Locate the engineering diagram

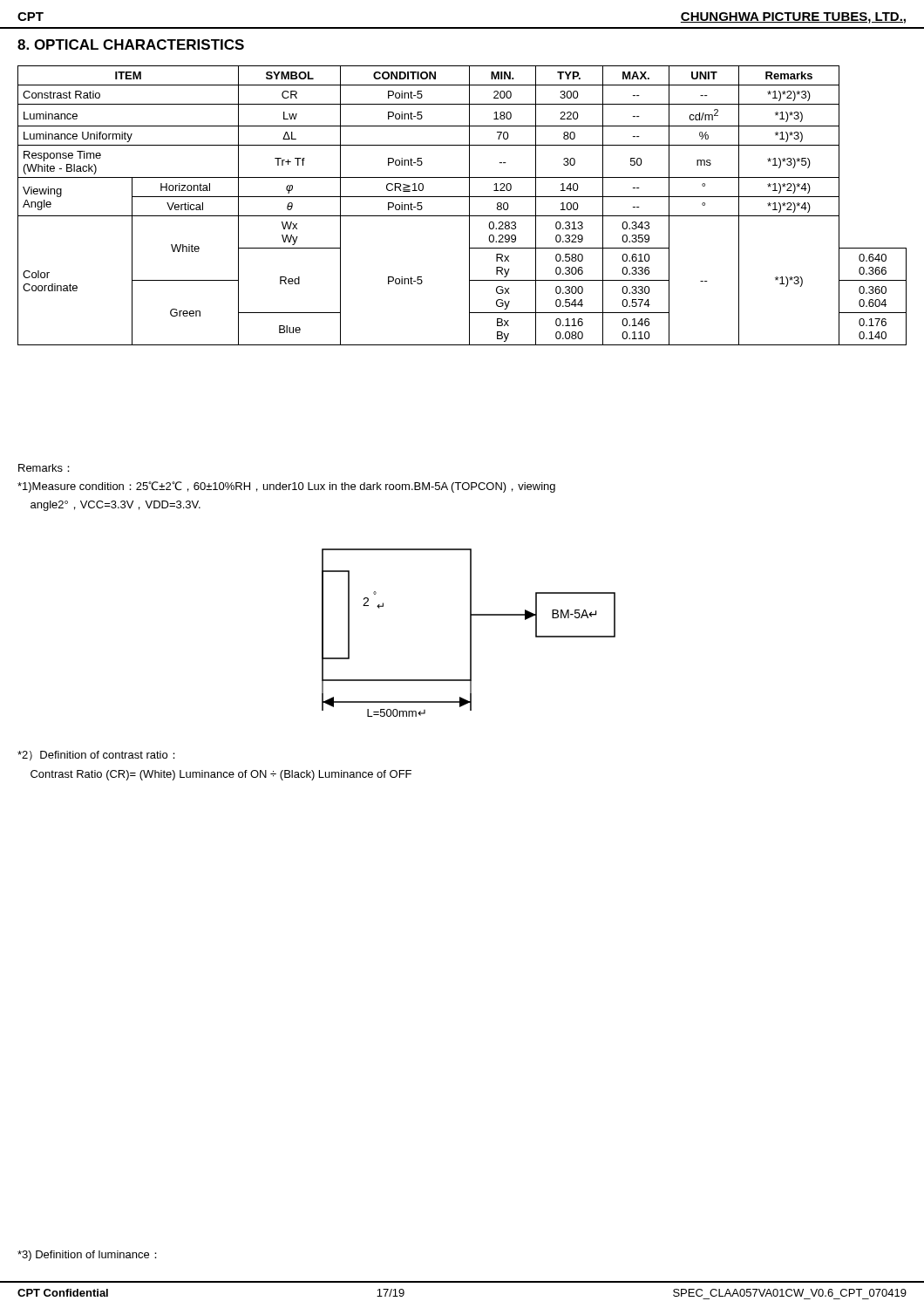[462, 623]
